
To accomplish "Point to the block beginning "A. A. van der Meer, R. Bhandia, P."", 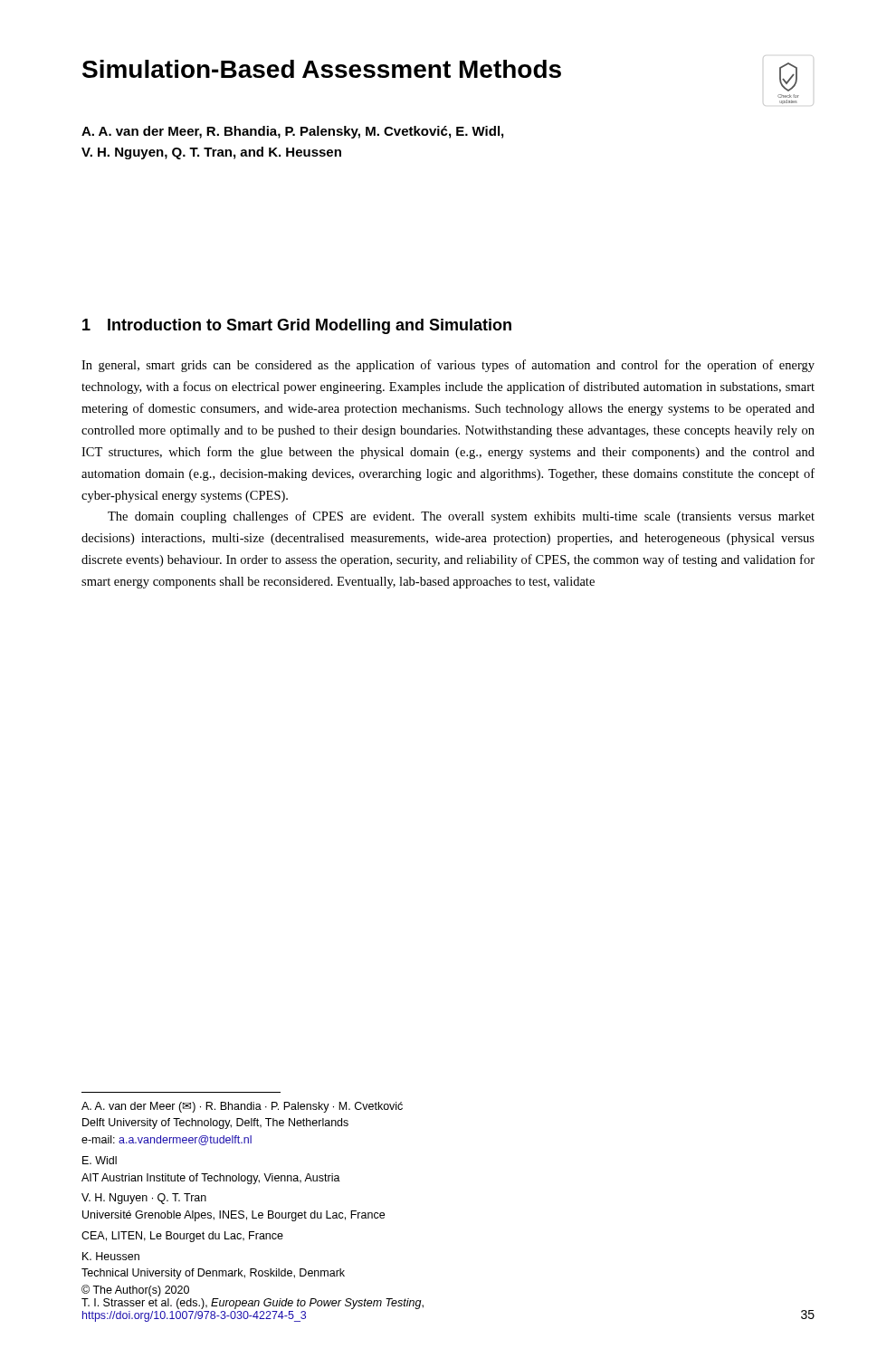I will point(293,141).
